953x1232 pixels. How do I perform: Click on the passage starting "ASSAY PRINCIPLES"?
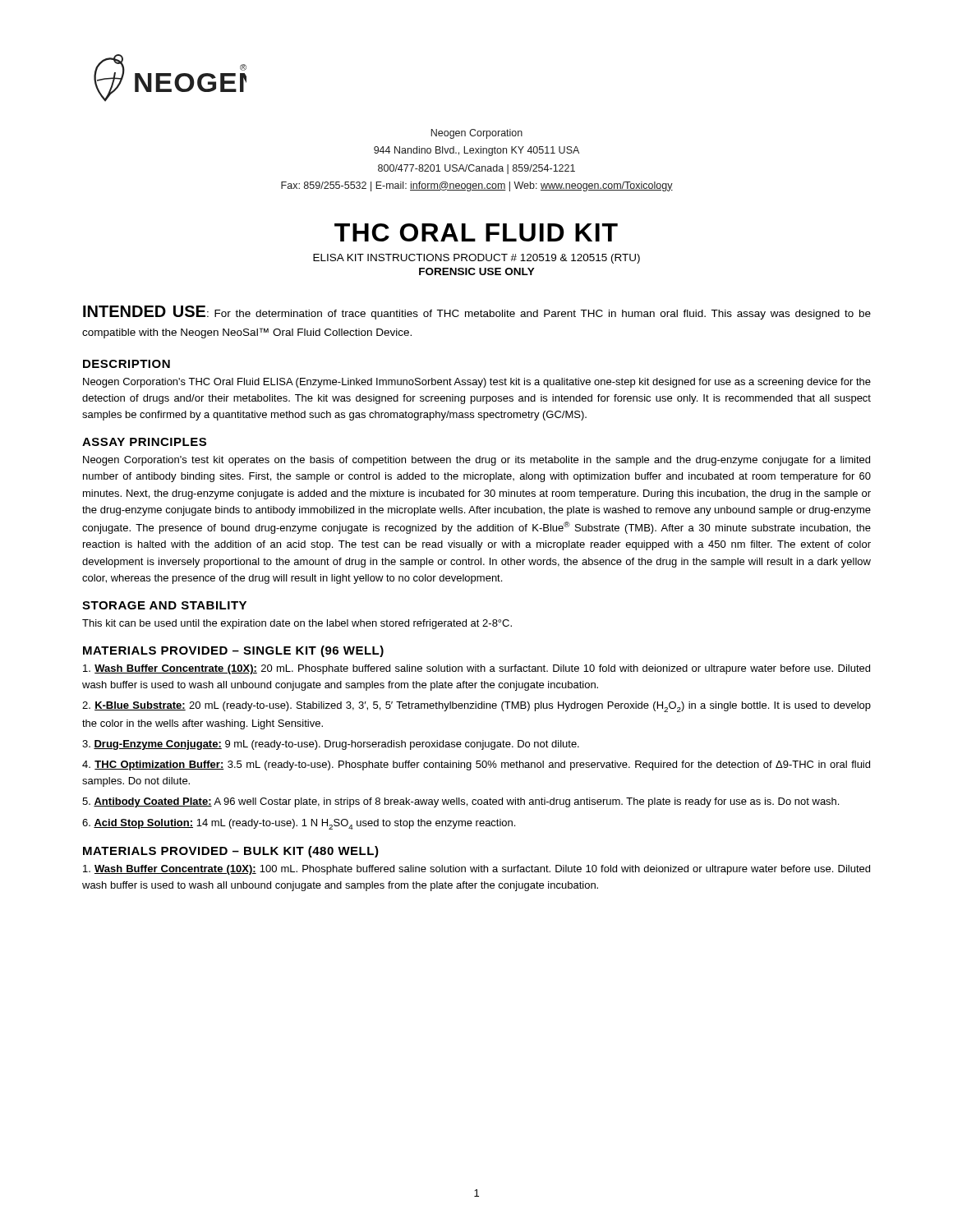145,442
